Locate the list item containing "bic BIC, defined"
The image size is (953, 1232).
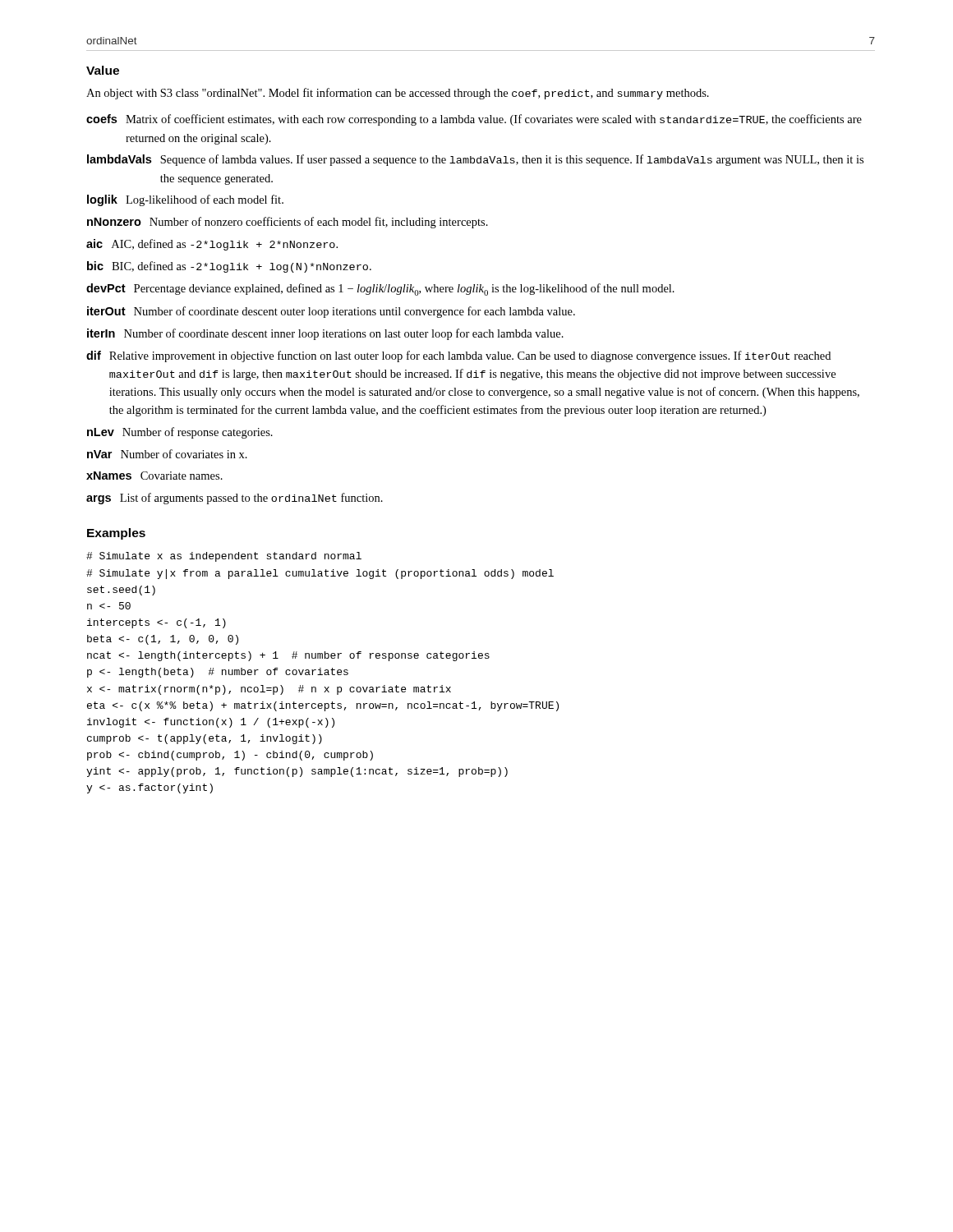click(229, 267)
